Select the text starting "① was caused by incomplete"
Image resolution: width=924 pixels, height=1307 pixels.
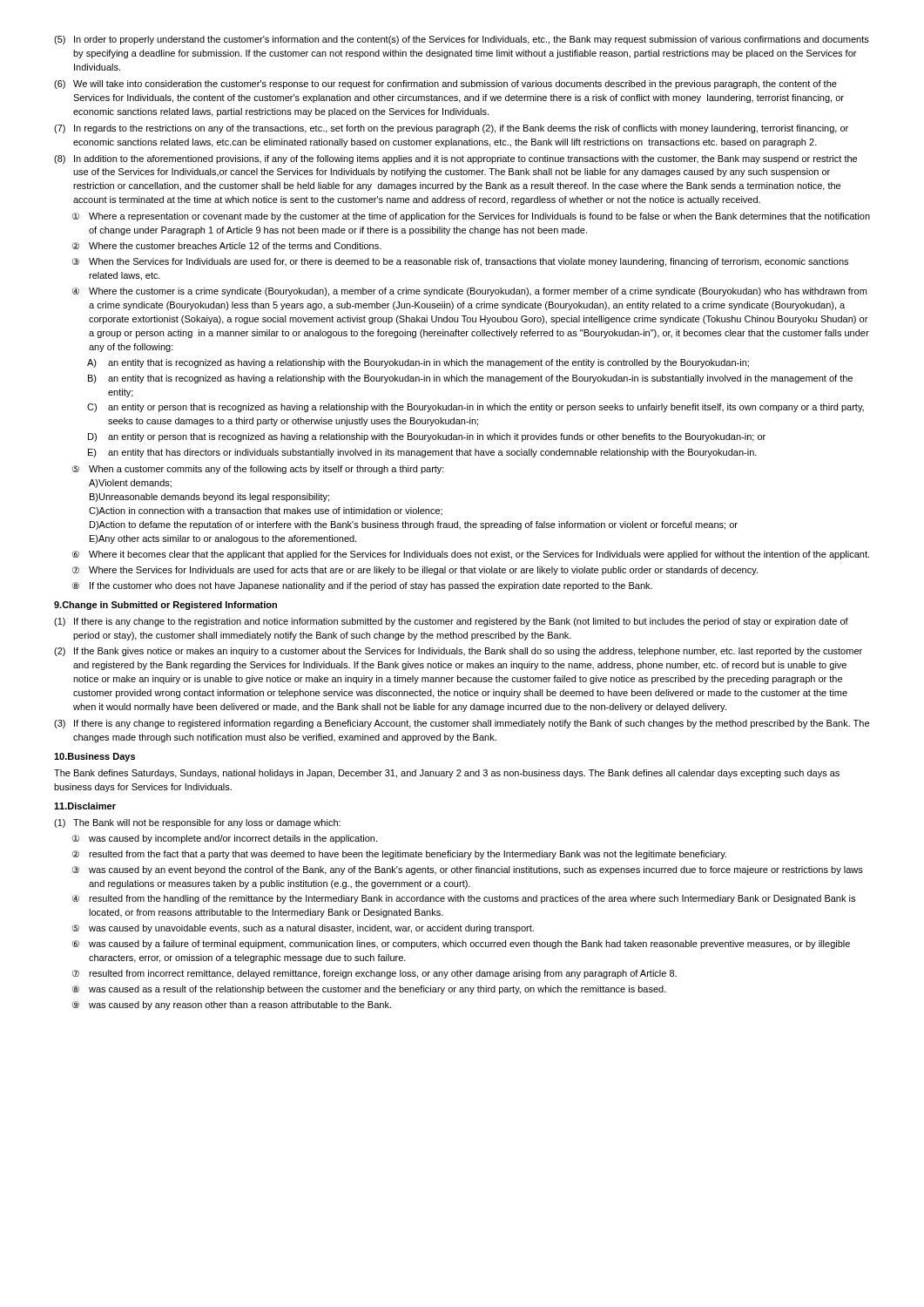(x=471, y=839)
